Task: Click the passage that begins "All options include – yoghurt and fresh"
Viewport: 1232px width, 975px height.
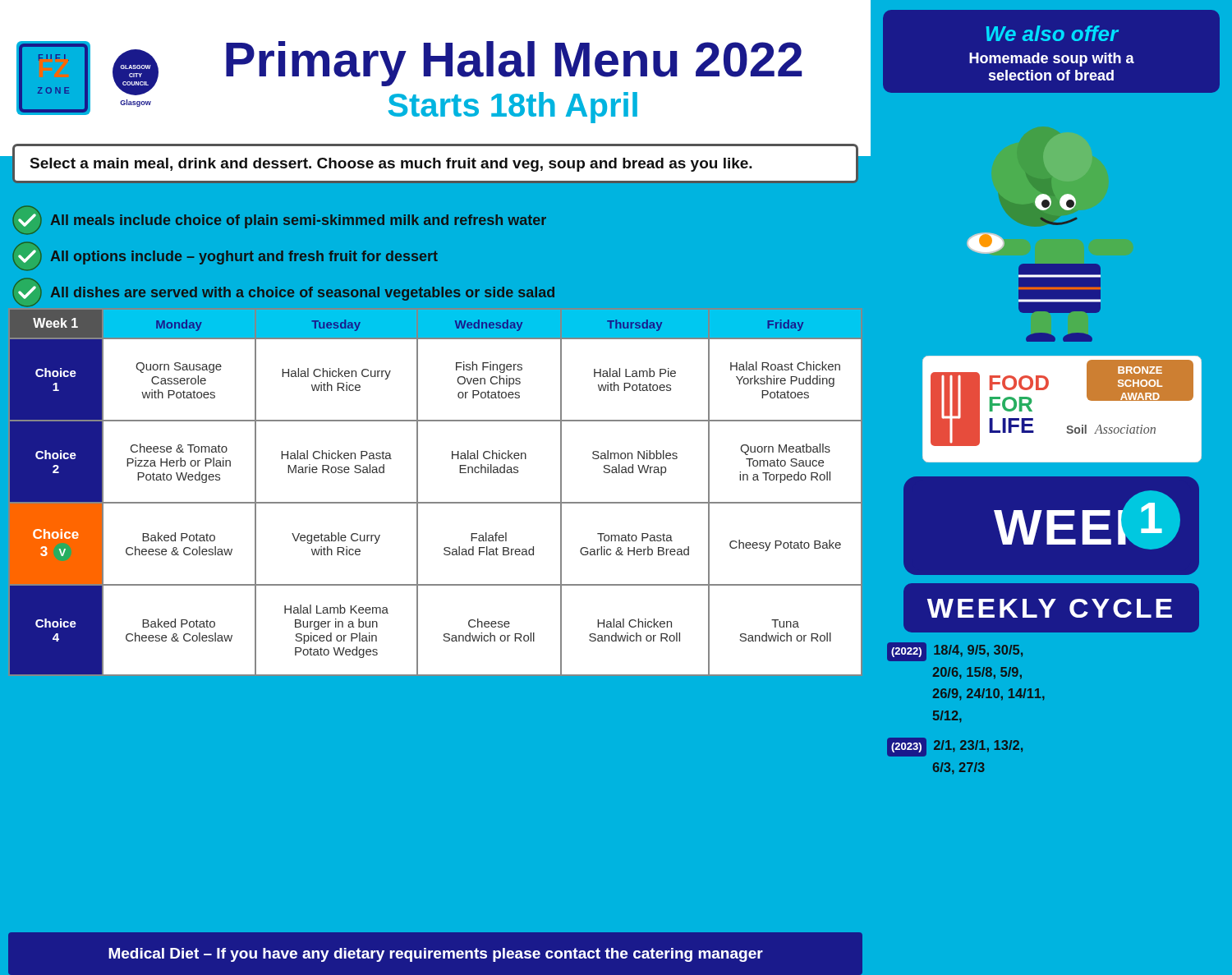Action: [225, 256]
